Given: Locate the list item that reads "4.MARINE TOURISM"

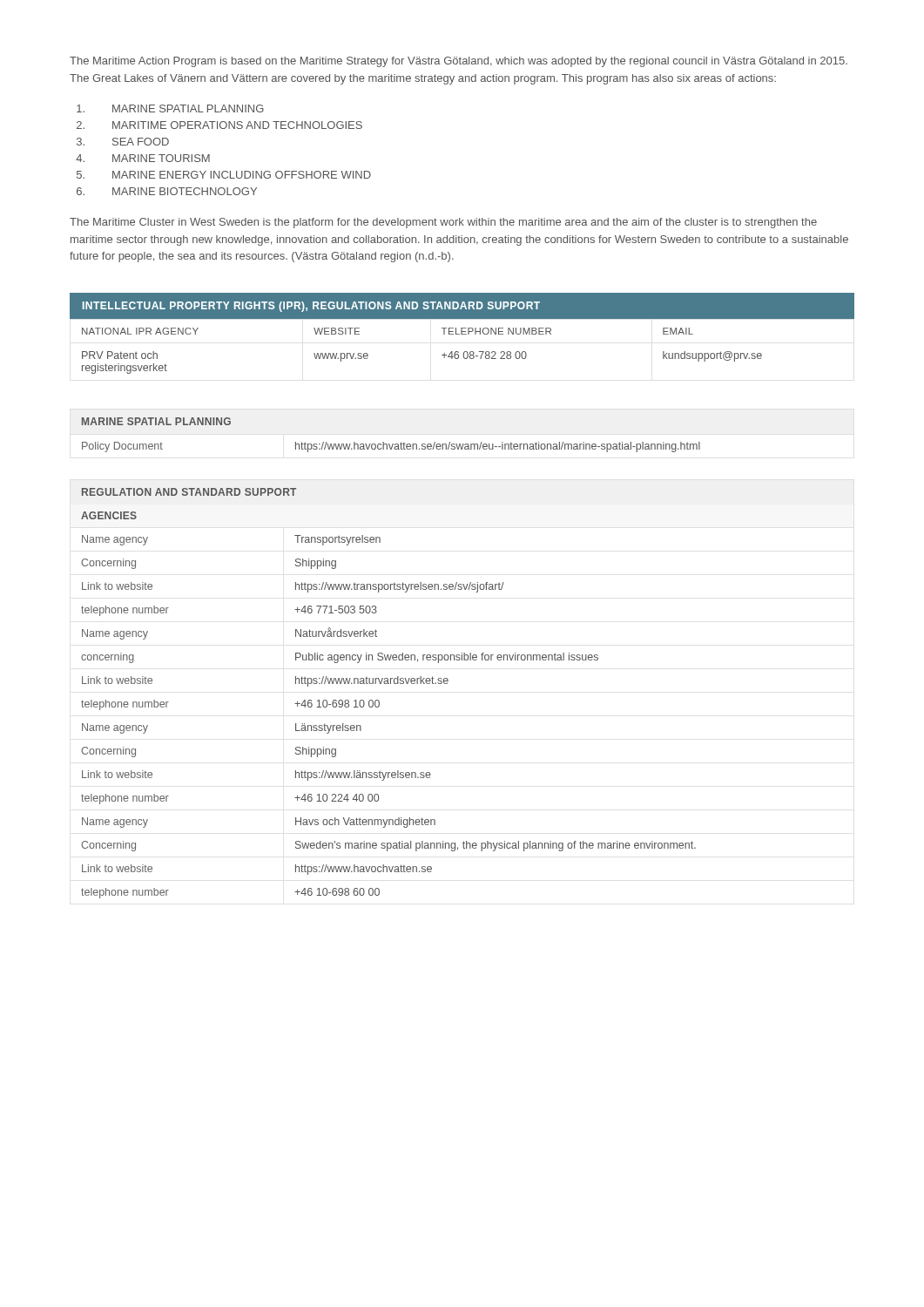Looking at the screenshot, I should pyautogui.click(x=140, y=158).
